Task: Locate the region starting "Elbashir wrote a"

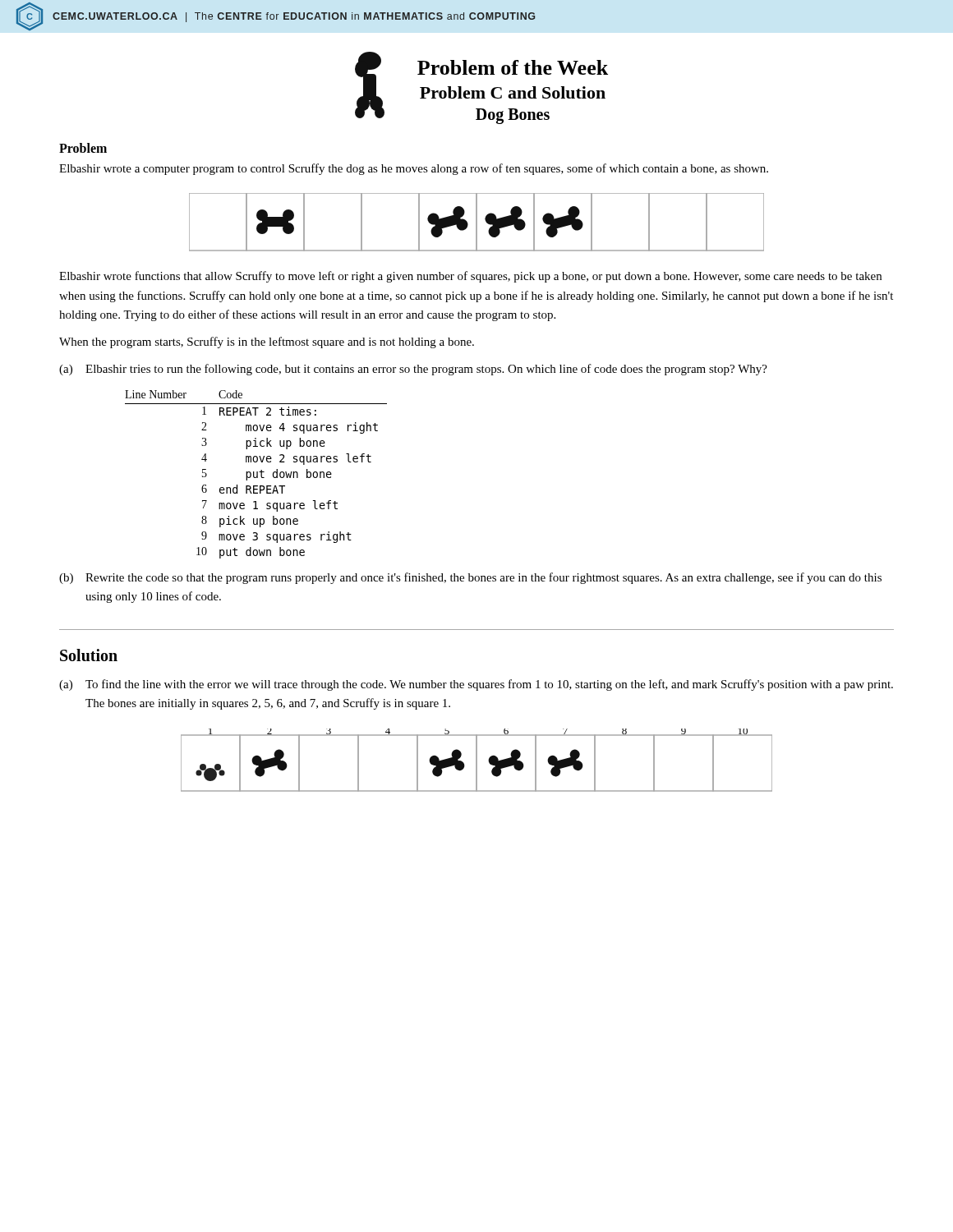Action: coord(414,168)
